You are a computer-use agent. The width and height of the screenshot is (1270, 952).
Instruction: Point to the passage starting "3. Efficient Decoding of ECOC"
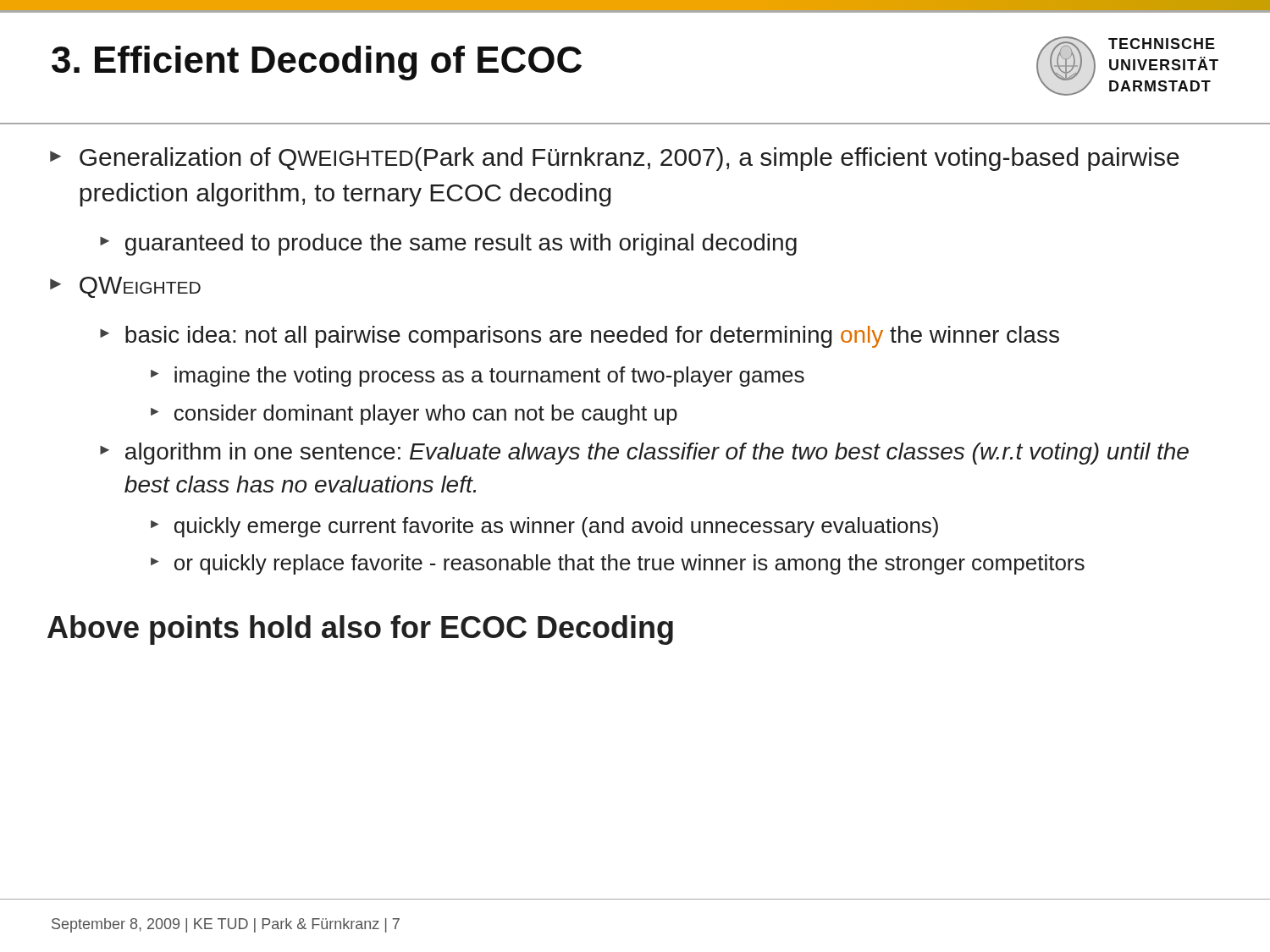pos(432,57)
